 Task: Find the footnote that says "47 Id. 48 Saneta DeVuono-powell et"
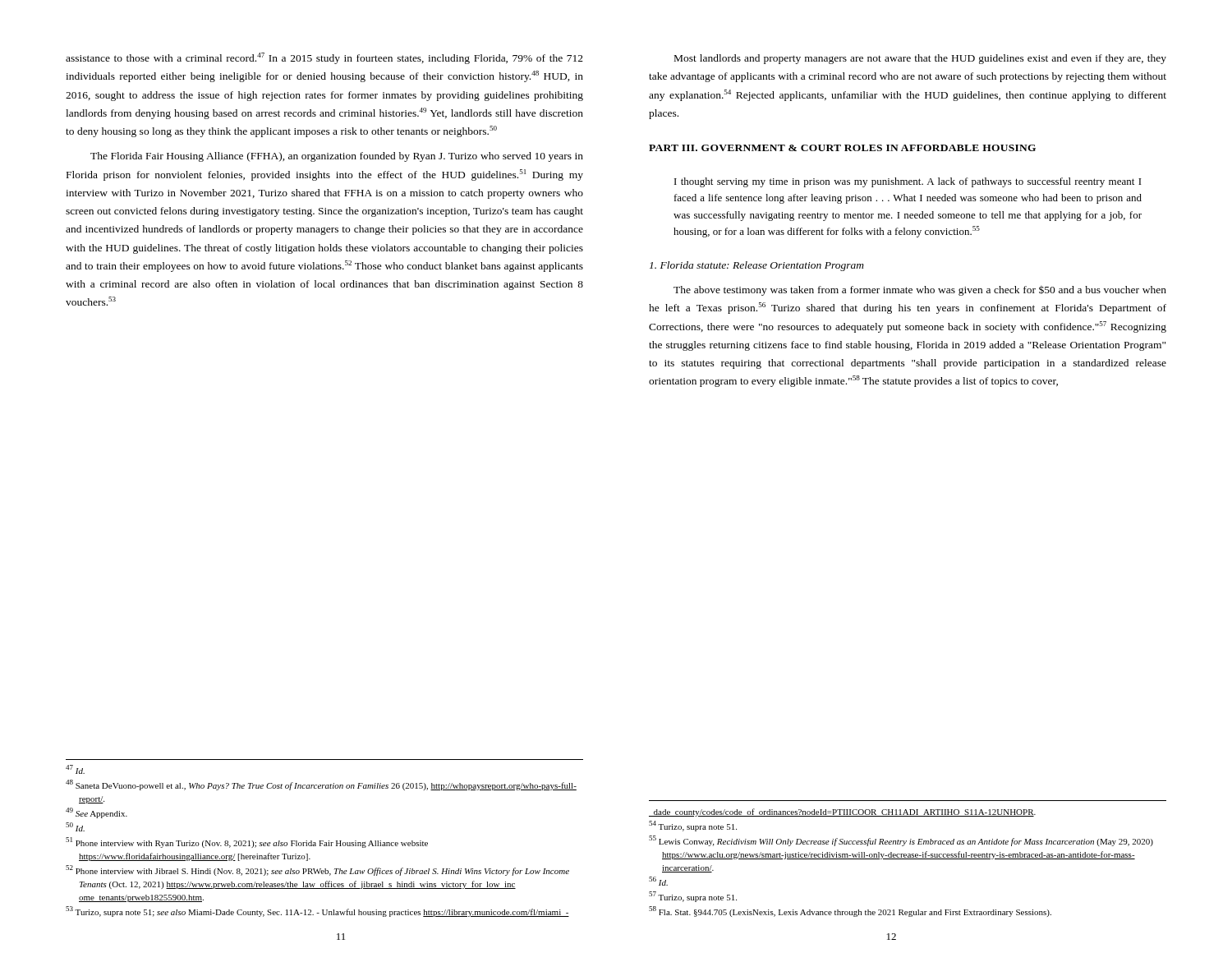(x=324, y=842)
